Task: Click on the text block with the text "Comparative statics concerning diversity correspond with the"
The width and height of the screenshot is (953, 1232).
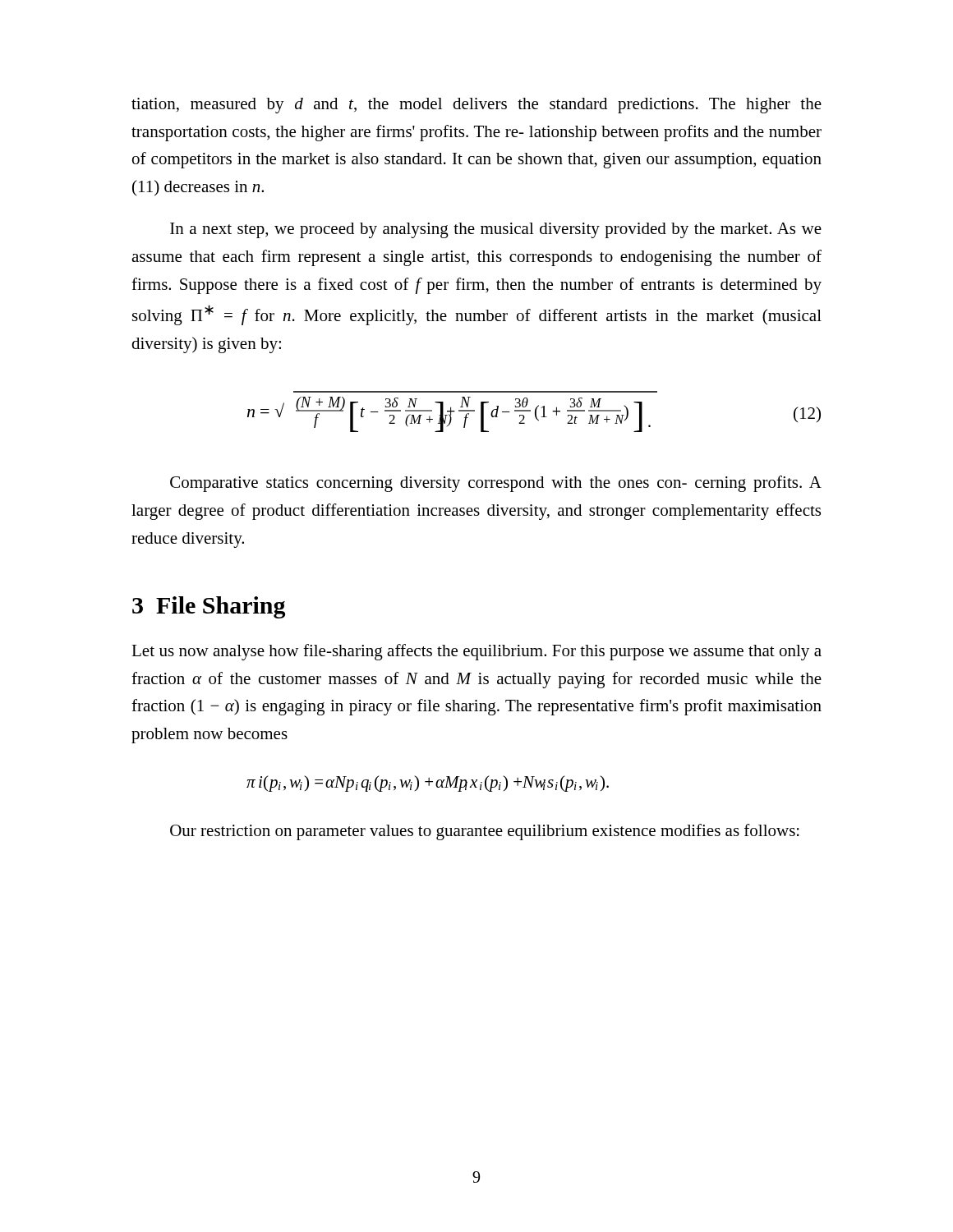Action: point(476,510)
